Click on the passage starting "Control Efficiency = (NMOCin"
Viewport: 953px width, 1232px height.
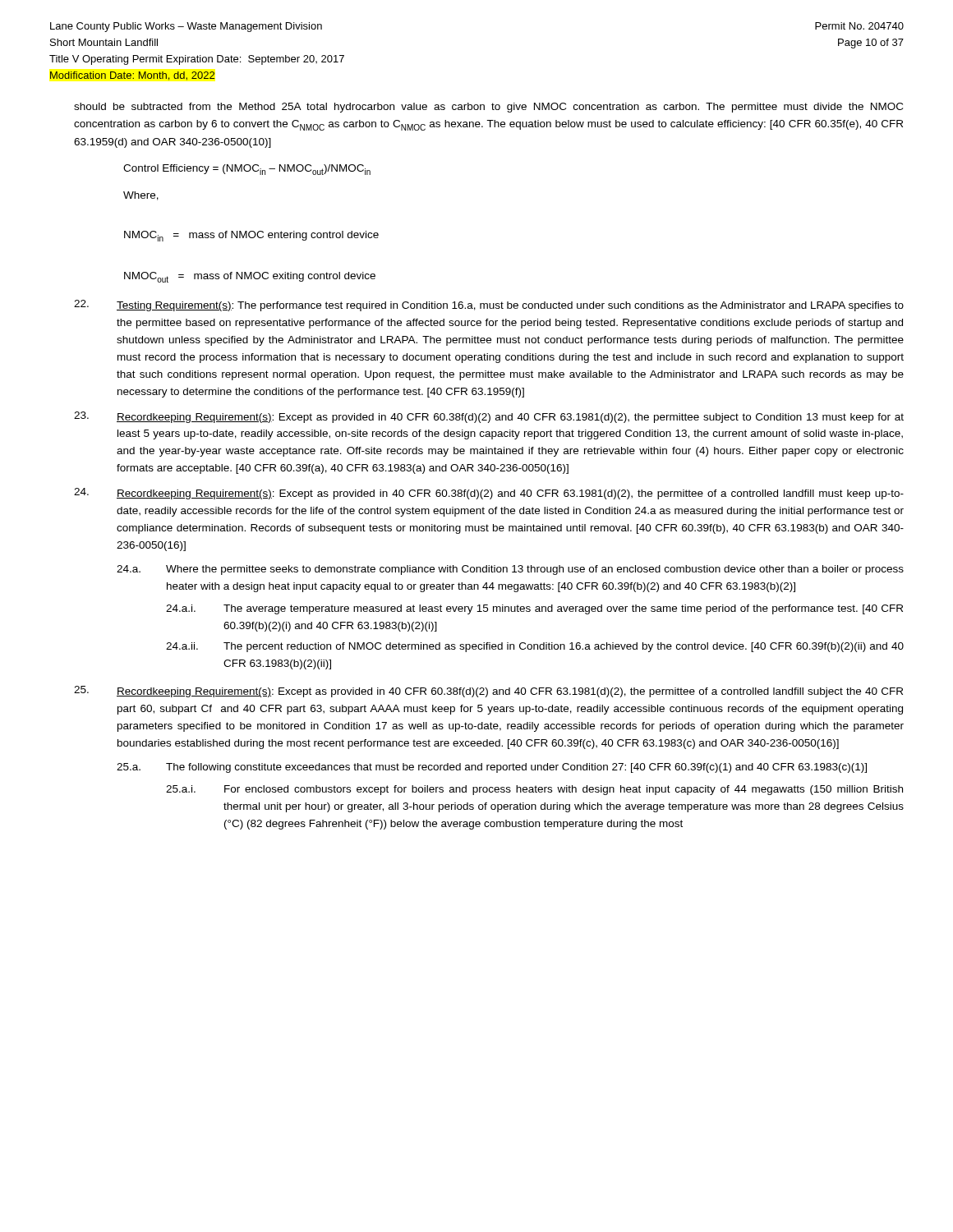point(247,170)
